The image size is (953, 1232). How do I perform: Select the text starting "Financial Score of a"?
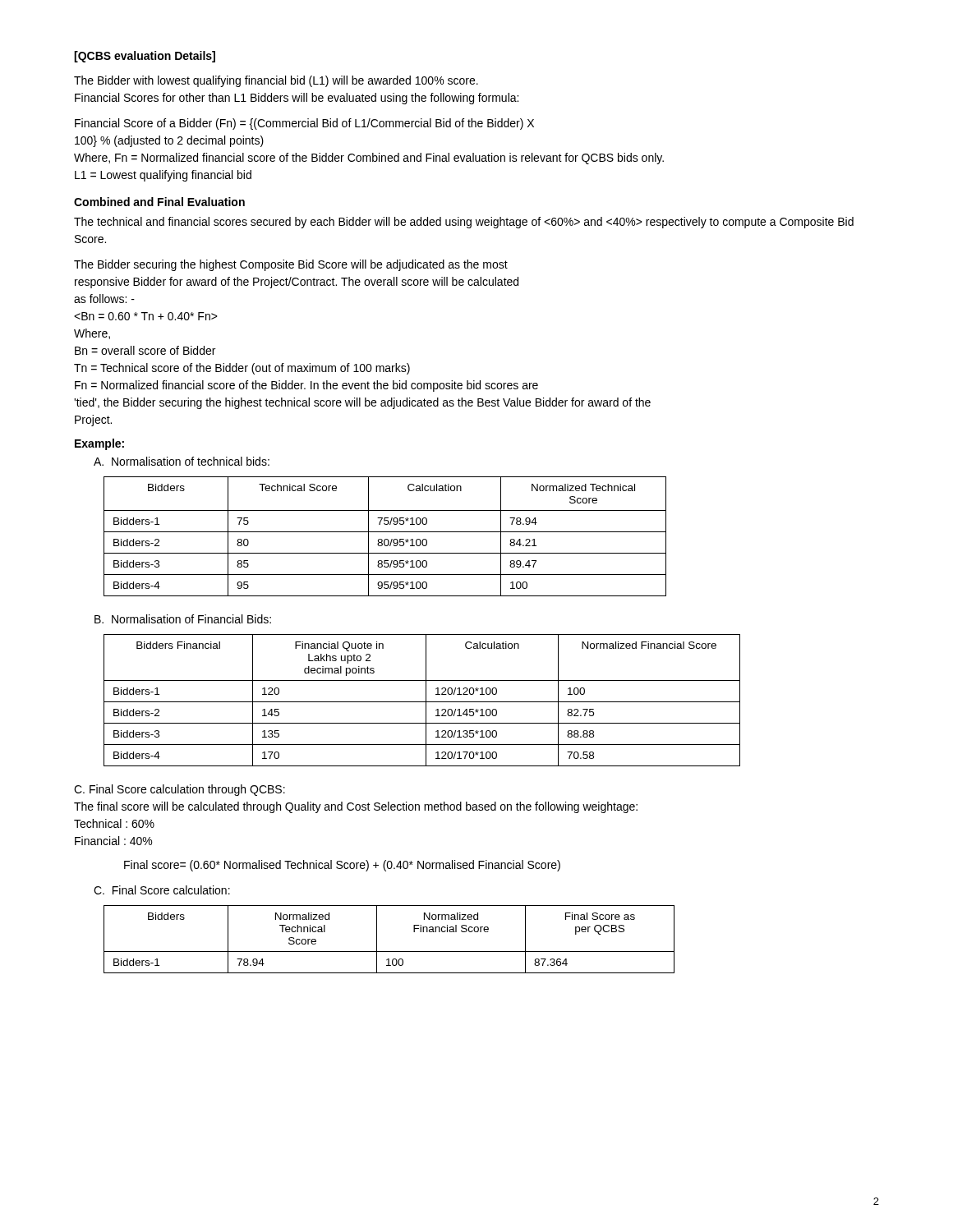[x=476, y=149]
